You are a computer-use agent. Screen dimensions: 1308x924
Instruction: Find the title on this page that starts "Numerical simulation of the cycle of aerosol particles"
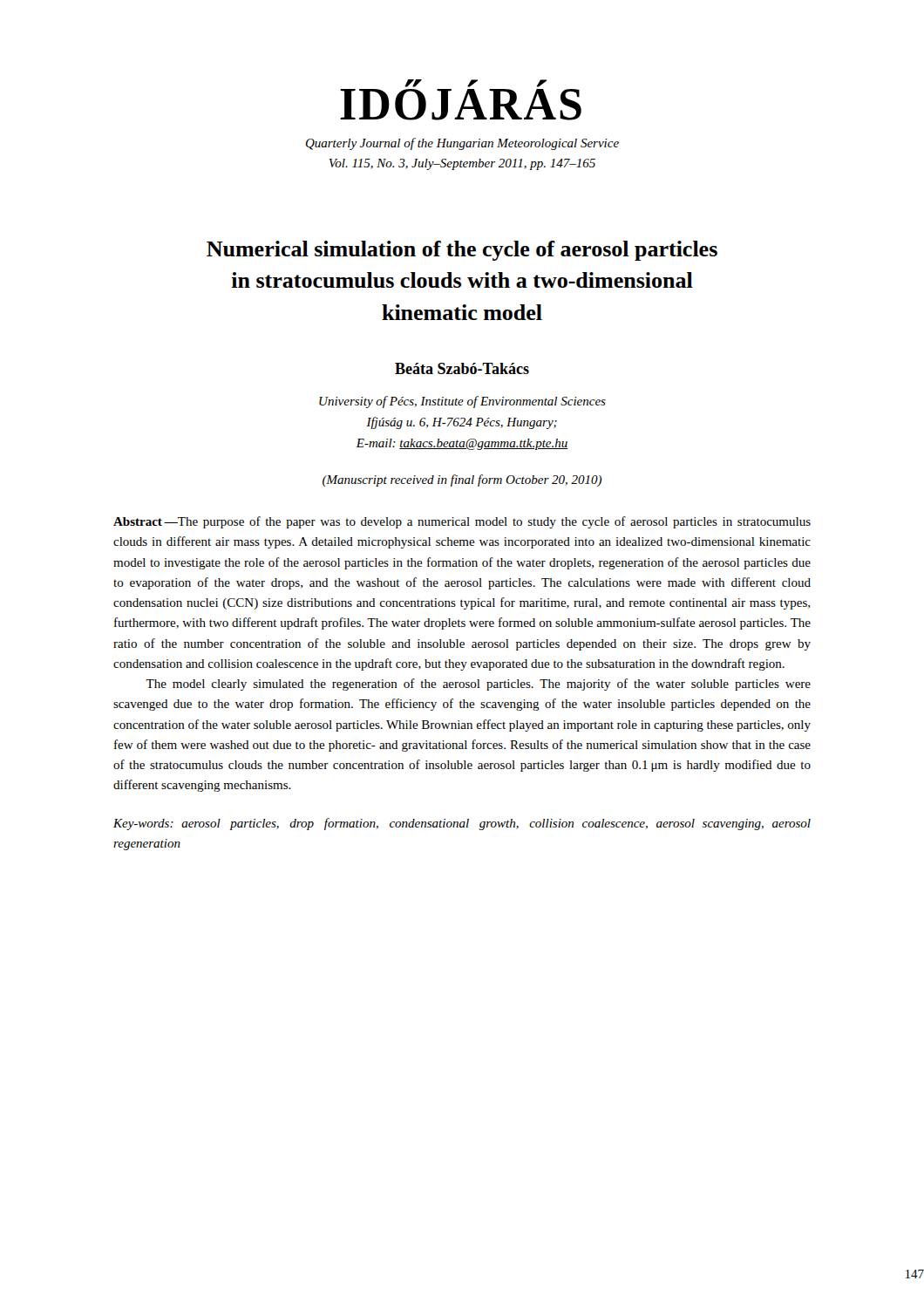coord(462,281)
